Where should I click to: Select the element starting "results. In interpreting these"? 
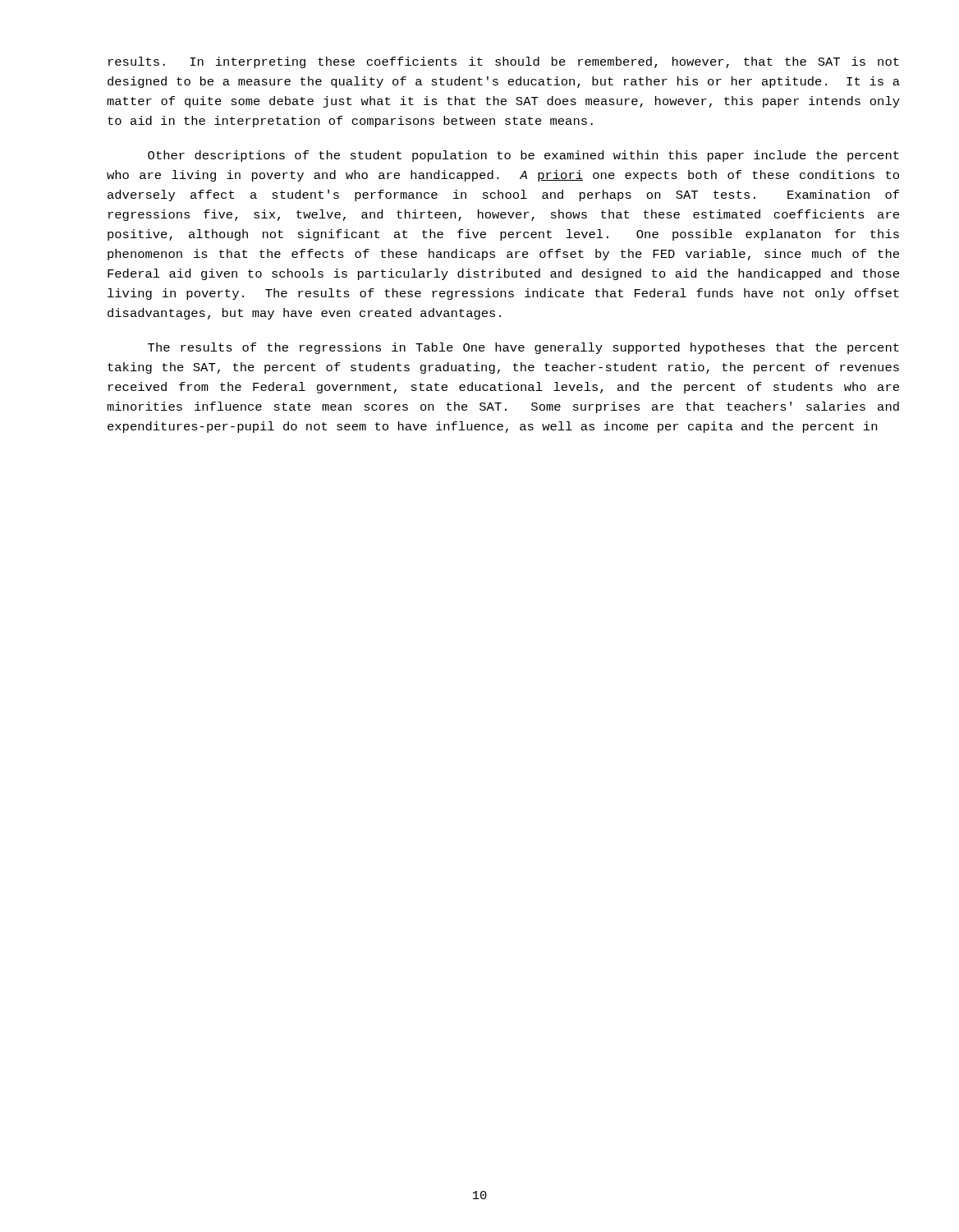[503, 92]
